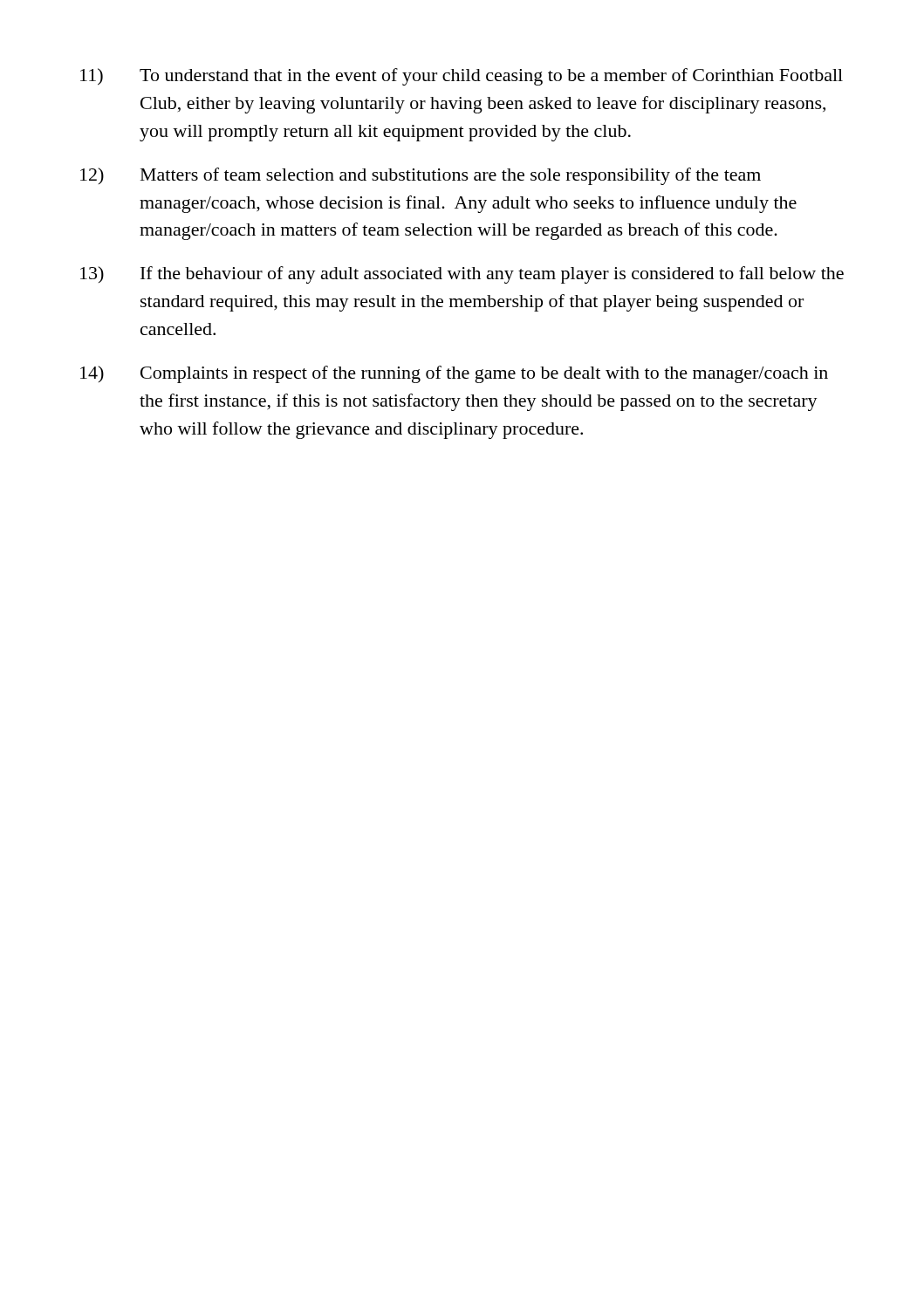Image resolution: width=924 pixels, height=1309 pixels.
Task: Locate the block of text that opens with "13) If the"
Action: click(462, 301)
